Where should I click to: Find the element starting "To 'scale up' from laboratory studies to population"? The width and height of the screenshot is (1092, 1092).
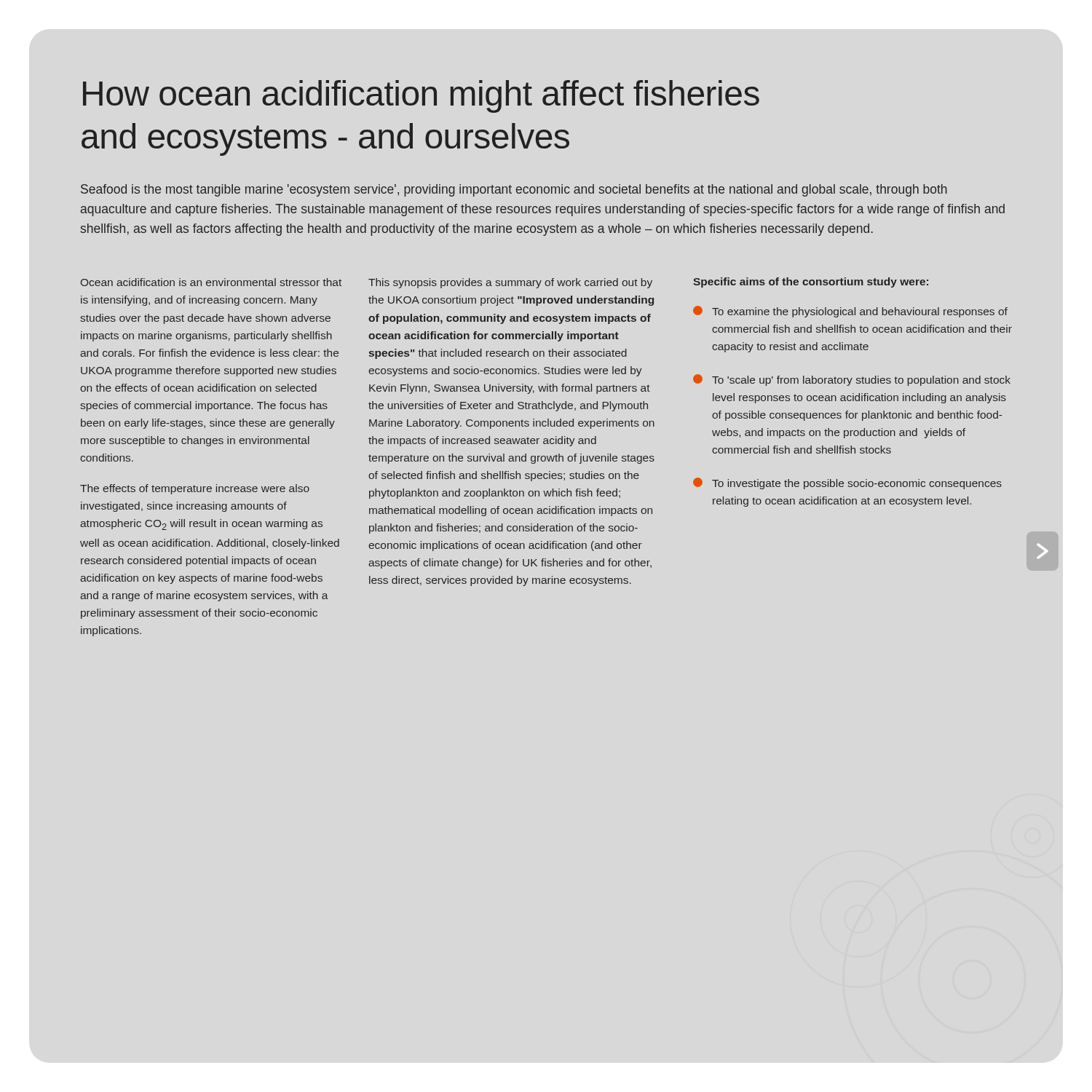(x=853, y=415)
